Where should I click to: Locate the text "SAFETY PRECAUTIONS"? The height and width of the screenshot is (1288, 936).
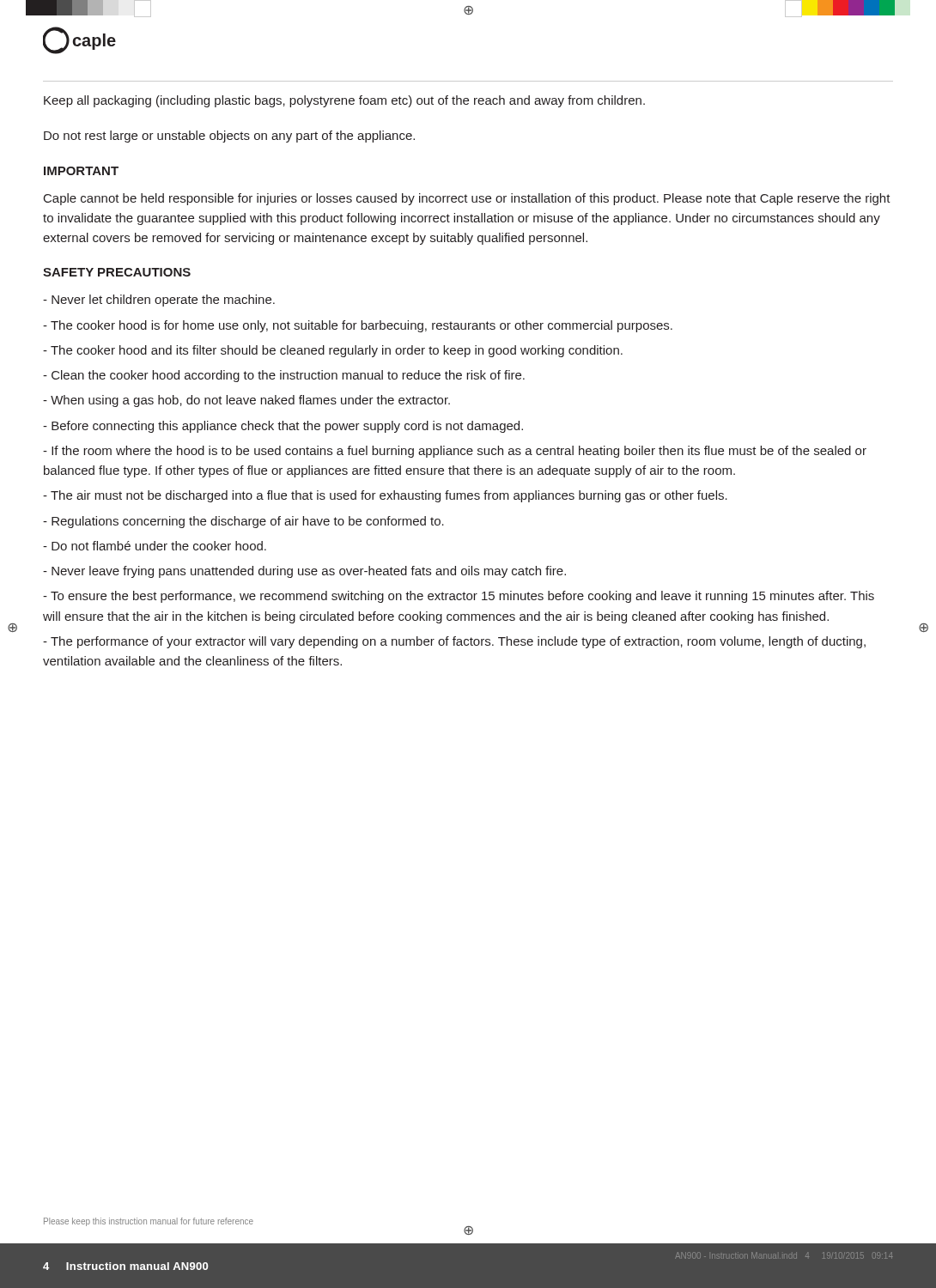(x=117, y=272)
